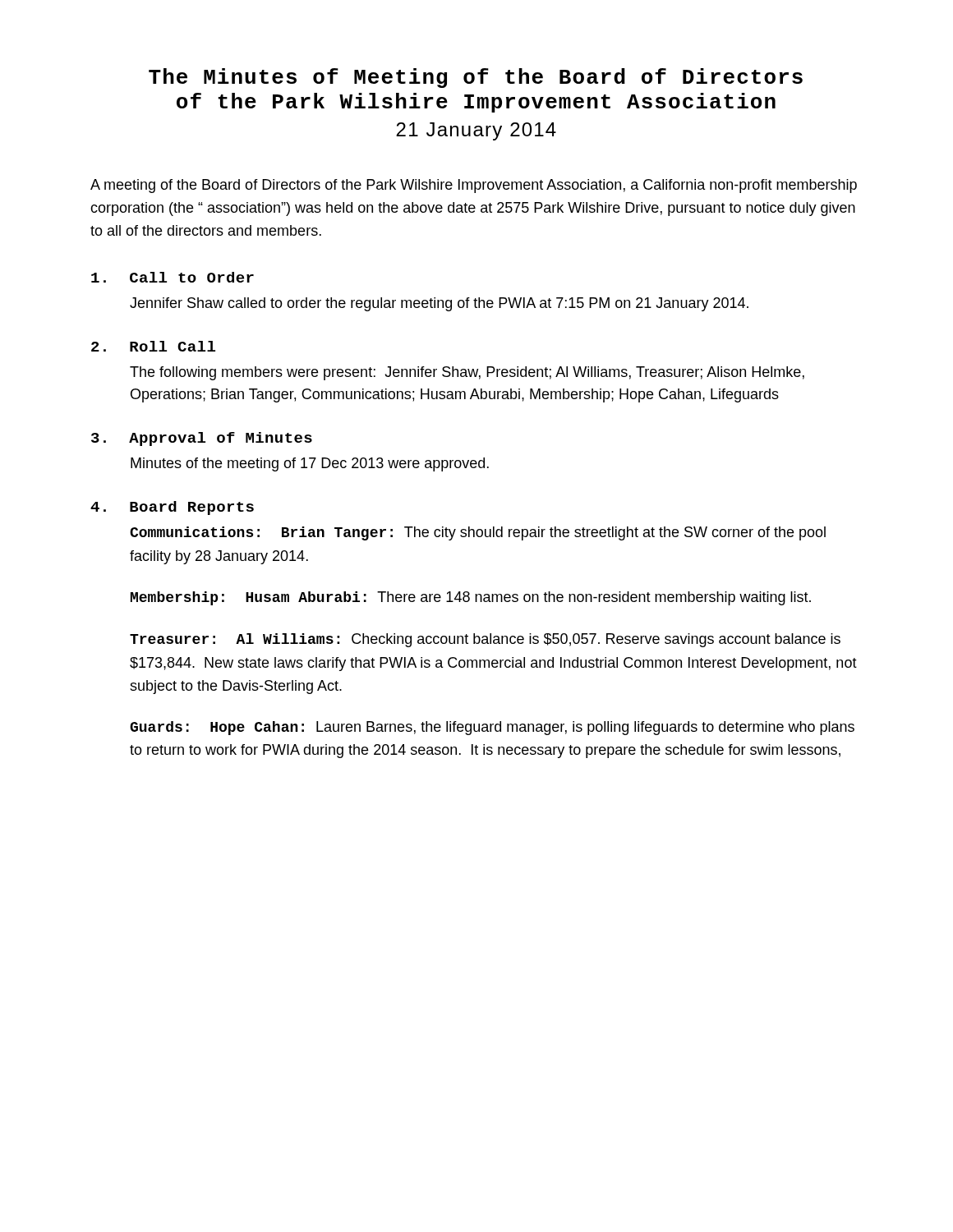953x1232 pixels.
Task: Point to the element starting "1. Call to Order"
Action: tap(173, 278)
